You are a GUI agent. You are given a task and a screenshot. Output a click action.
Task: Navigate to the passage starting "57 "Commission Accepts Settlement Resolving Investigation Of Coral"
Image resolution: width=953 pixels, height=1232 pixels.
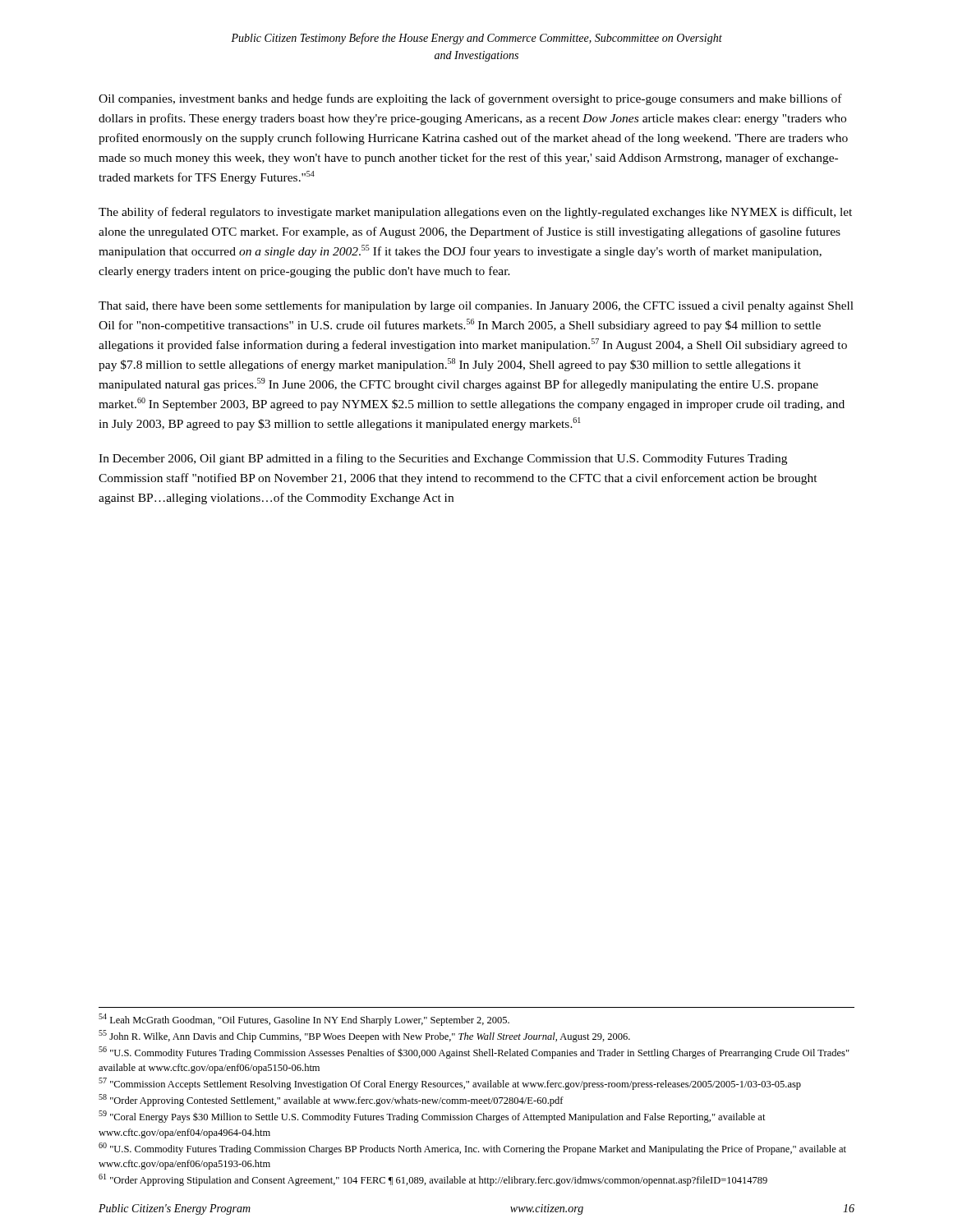pos(450,1083)
